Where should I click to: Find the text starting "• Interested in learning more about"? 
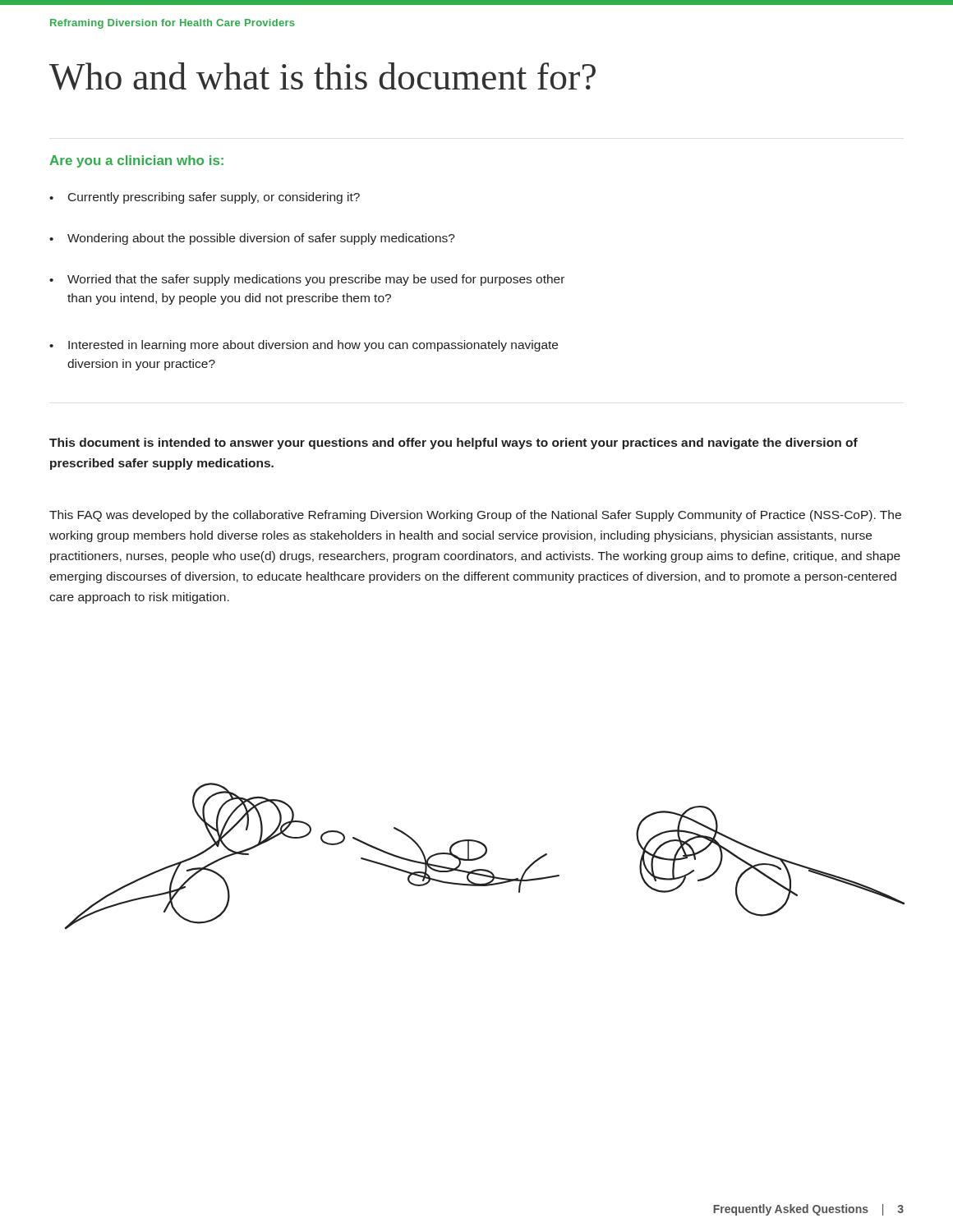(x=476, y=354)
